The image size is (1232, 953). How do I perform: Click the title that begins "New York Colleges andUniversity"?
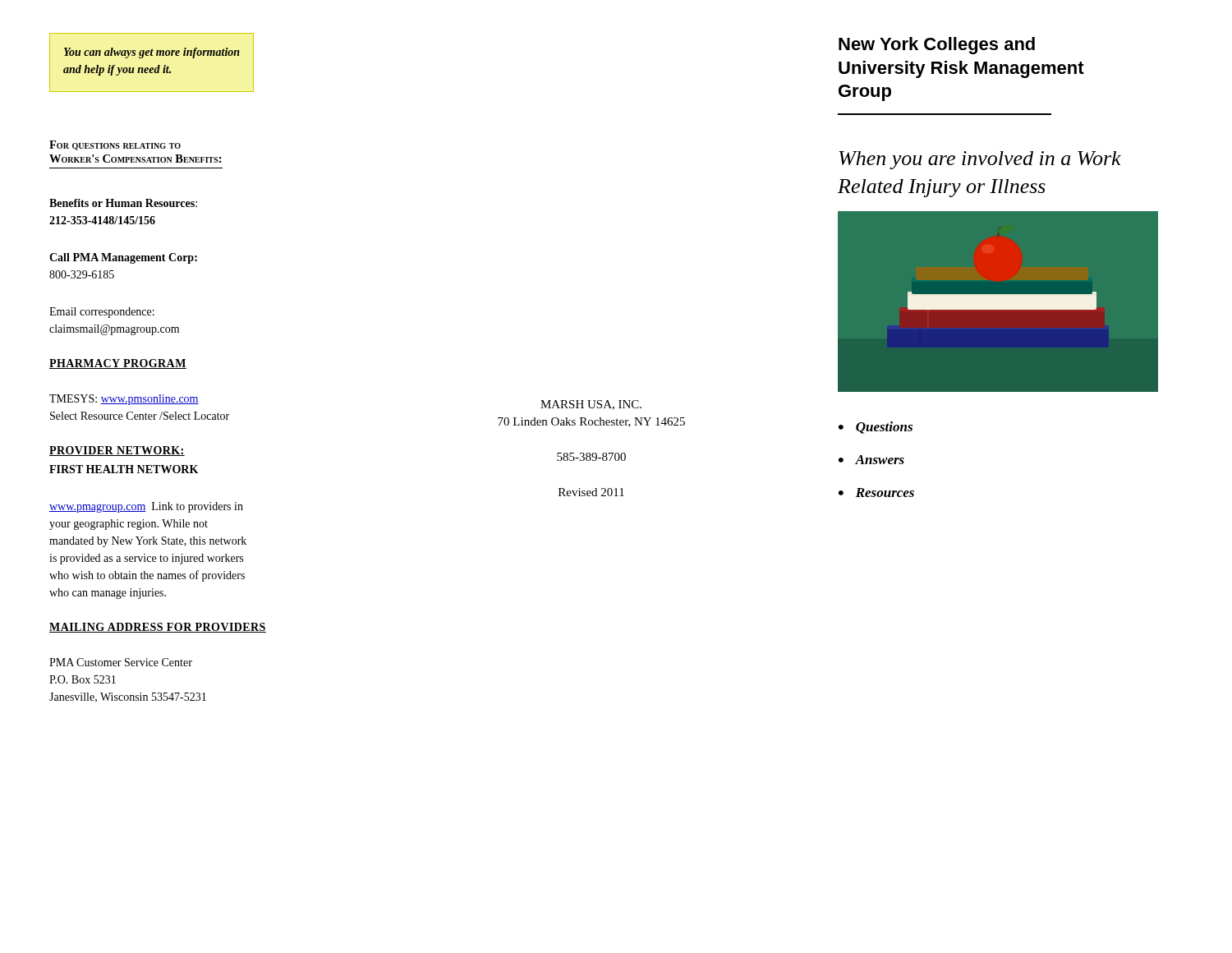point(1010,68)
